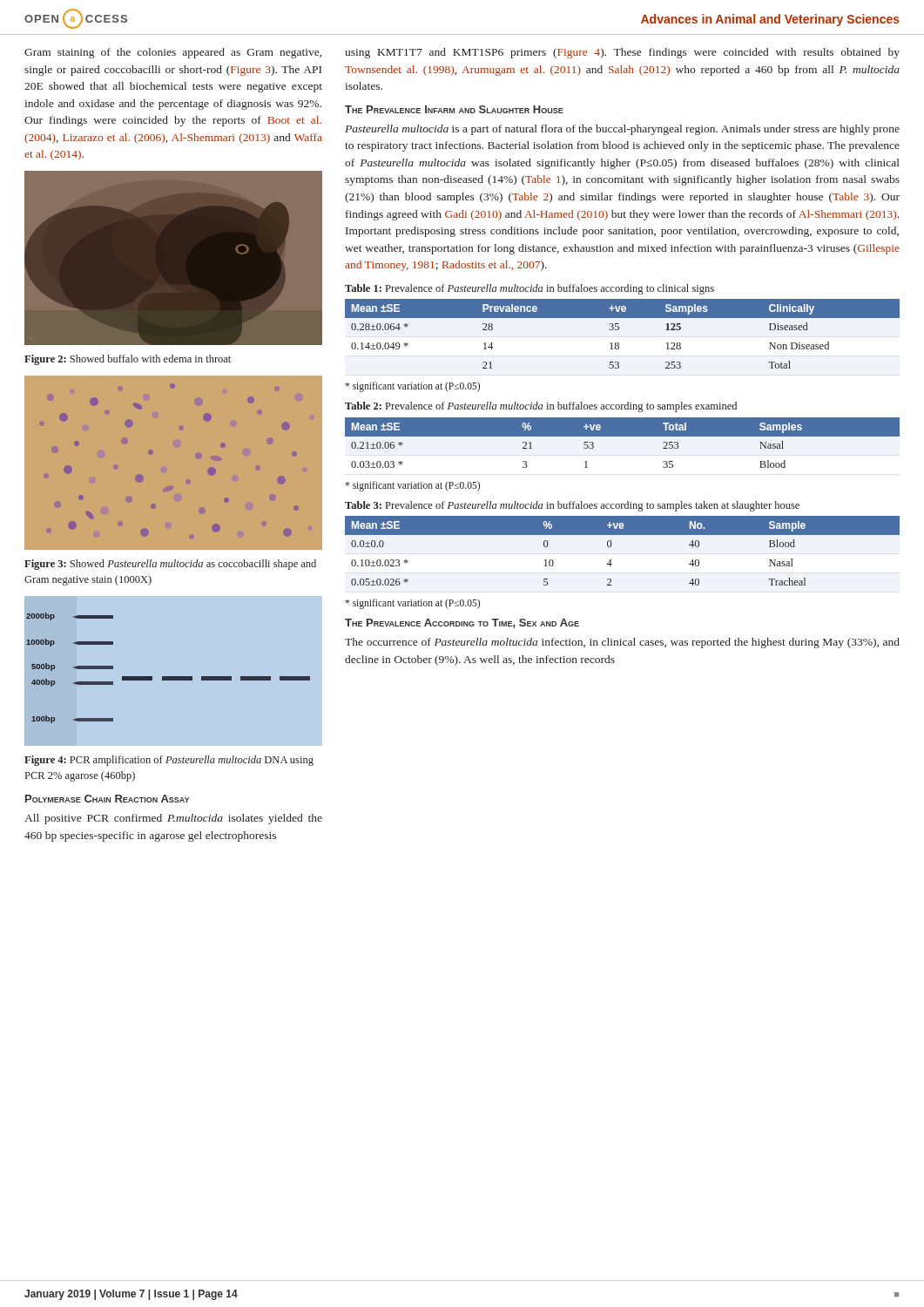The height and width of the screenshot is (1307, 924).
Task: Find the block starting "Figure 3: Showed"
Action: point(170,572)
